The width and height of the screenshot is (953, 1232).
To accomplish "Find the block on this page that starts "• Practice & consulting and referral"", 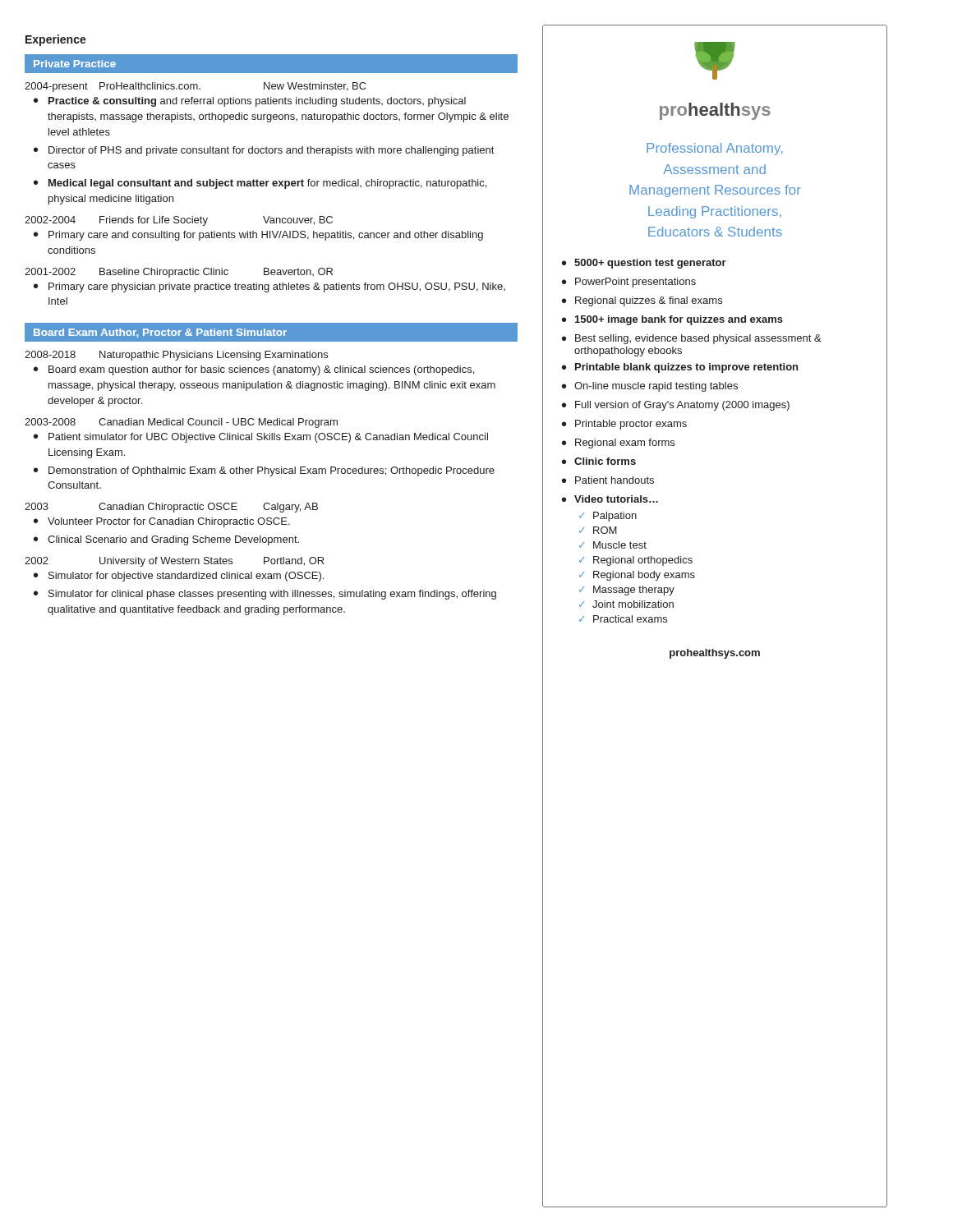I will 275,117.
